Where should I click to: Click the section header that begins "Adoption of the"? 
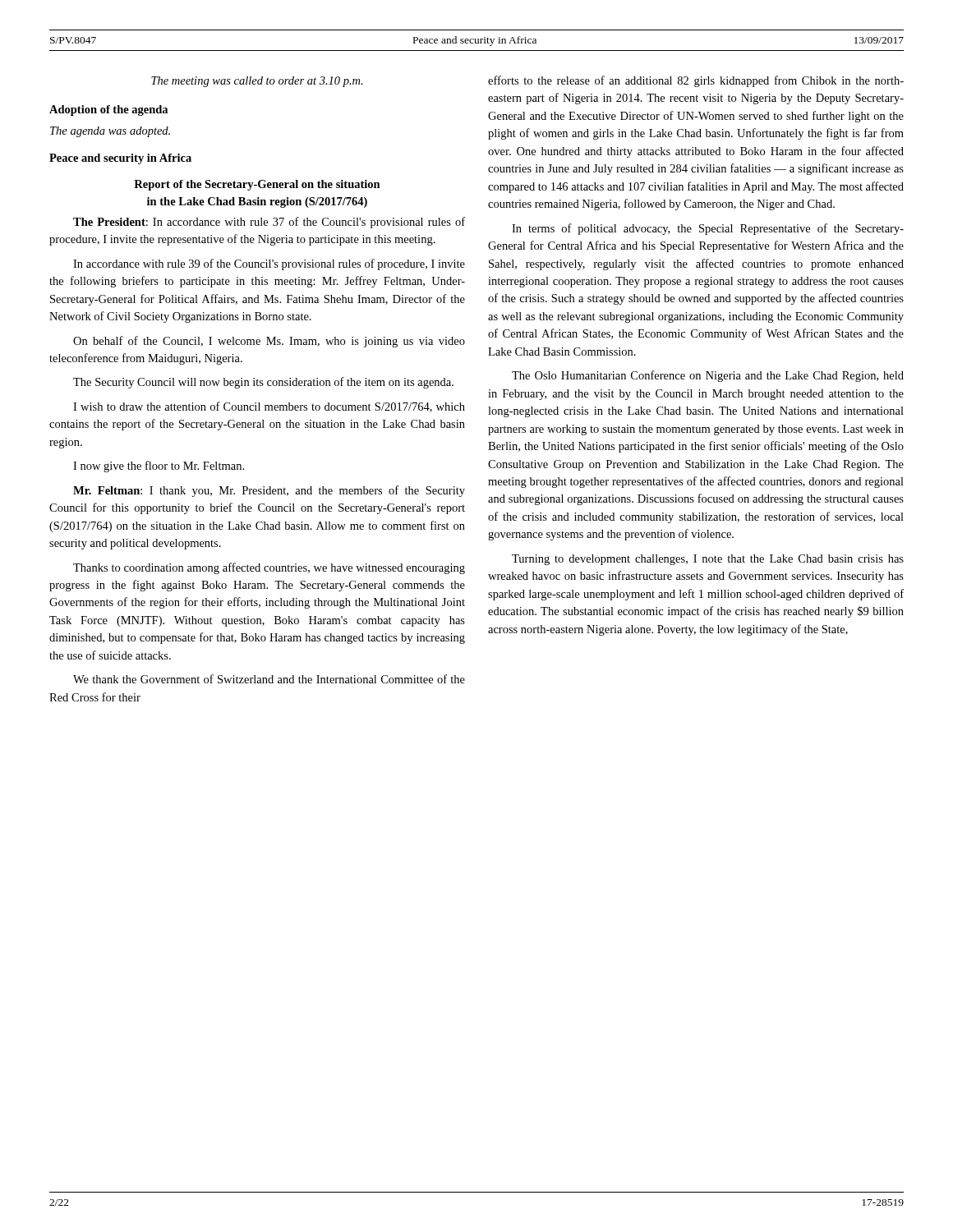pyautogui.click(x=108, y=110)
